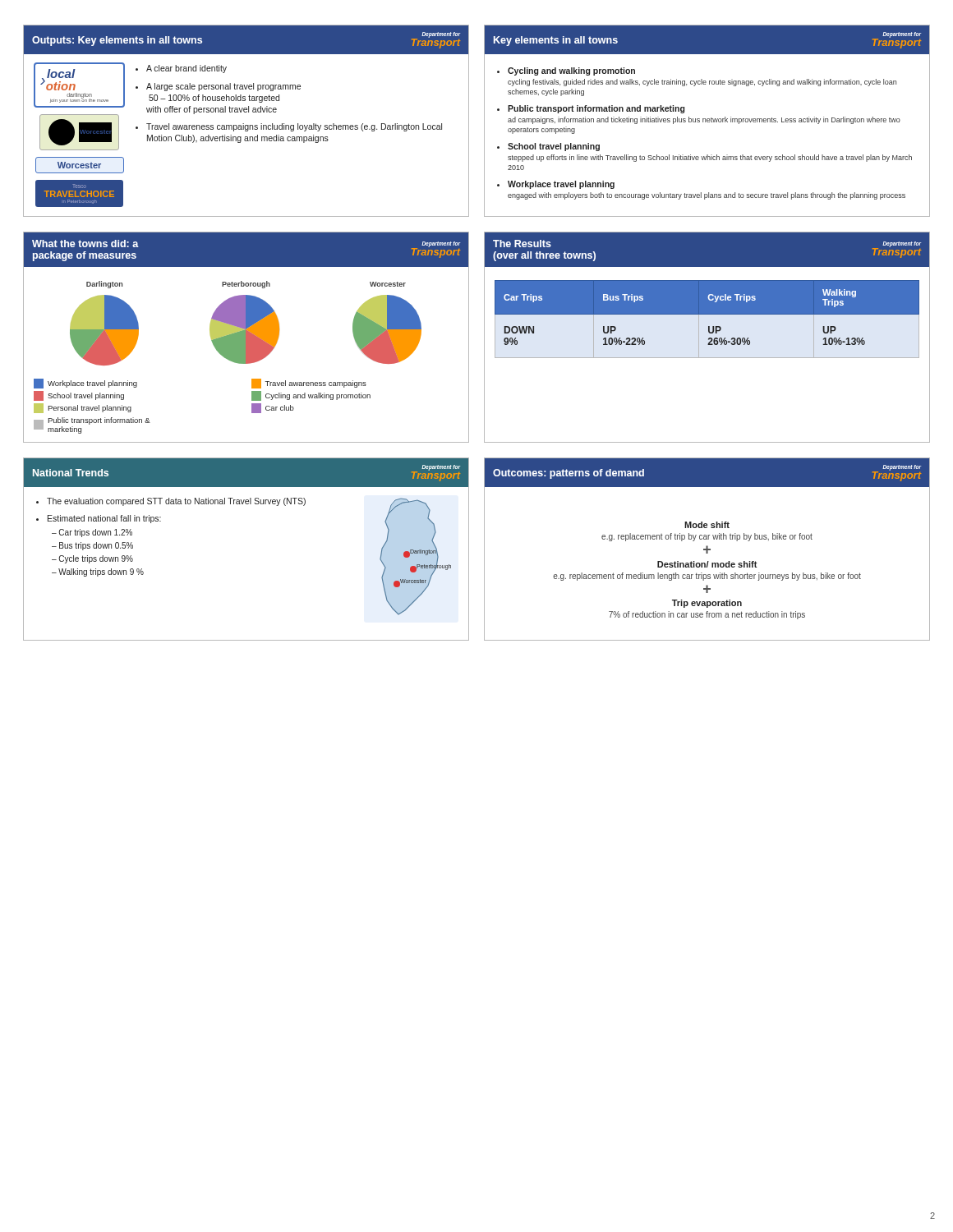Locate the list item with the text "Bus trips down 0.5%"

point(96,545)
